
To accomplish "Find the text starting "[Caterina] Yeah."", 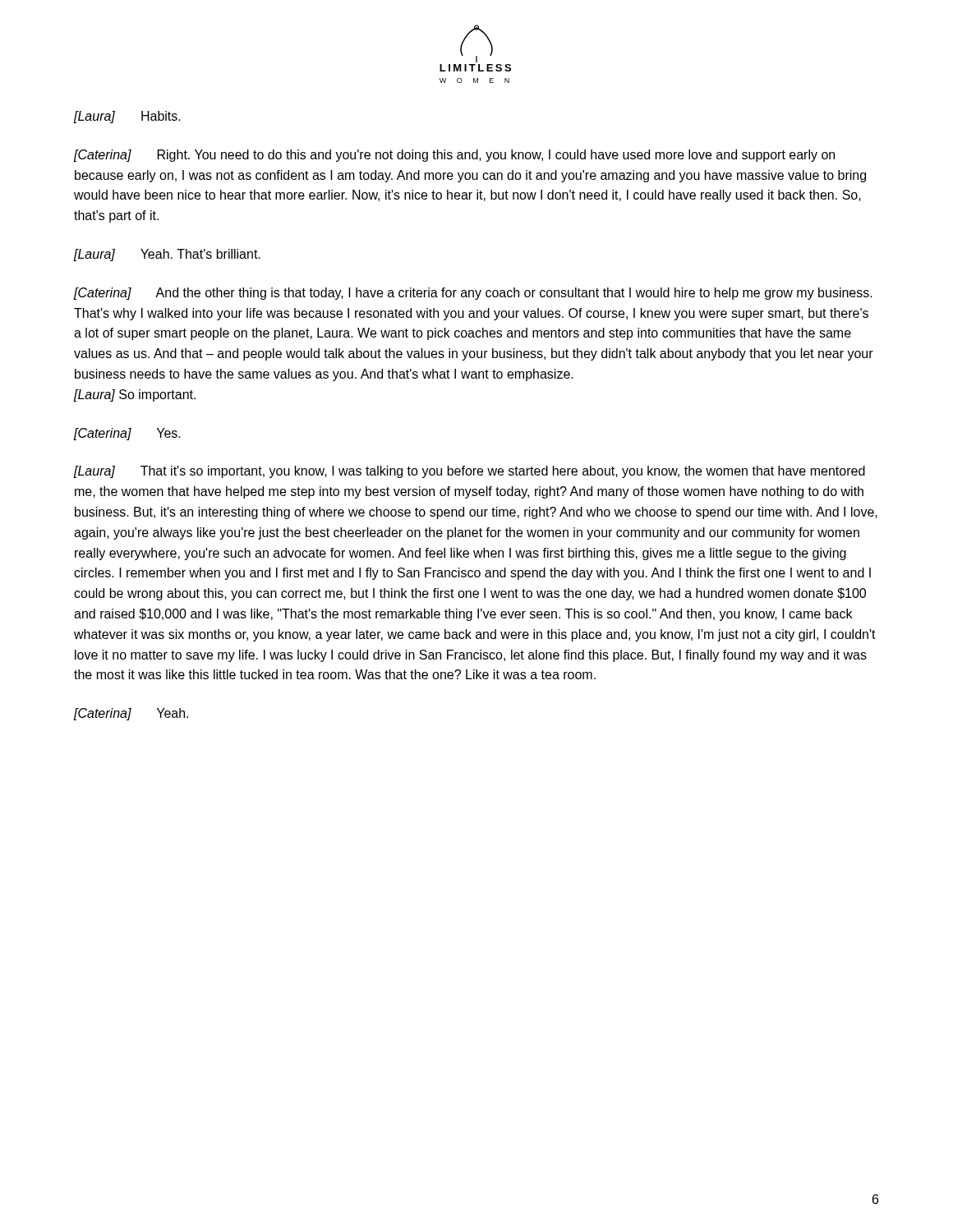I will pos(132,713).
